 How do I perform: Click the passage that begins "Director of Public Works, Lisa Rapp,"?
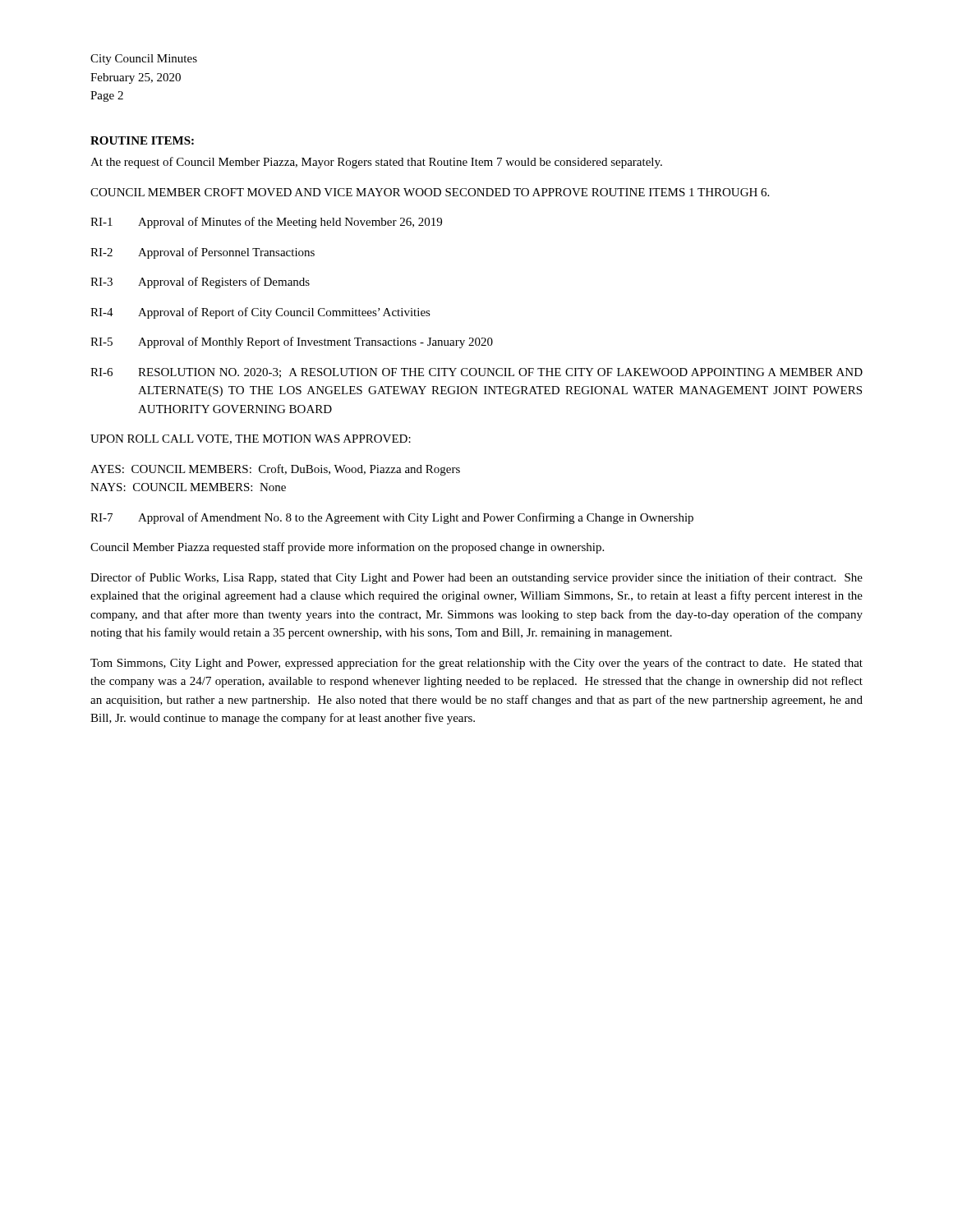(x=476, y=605)
